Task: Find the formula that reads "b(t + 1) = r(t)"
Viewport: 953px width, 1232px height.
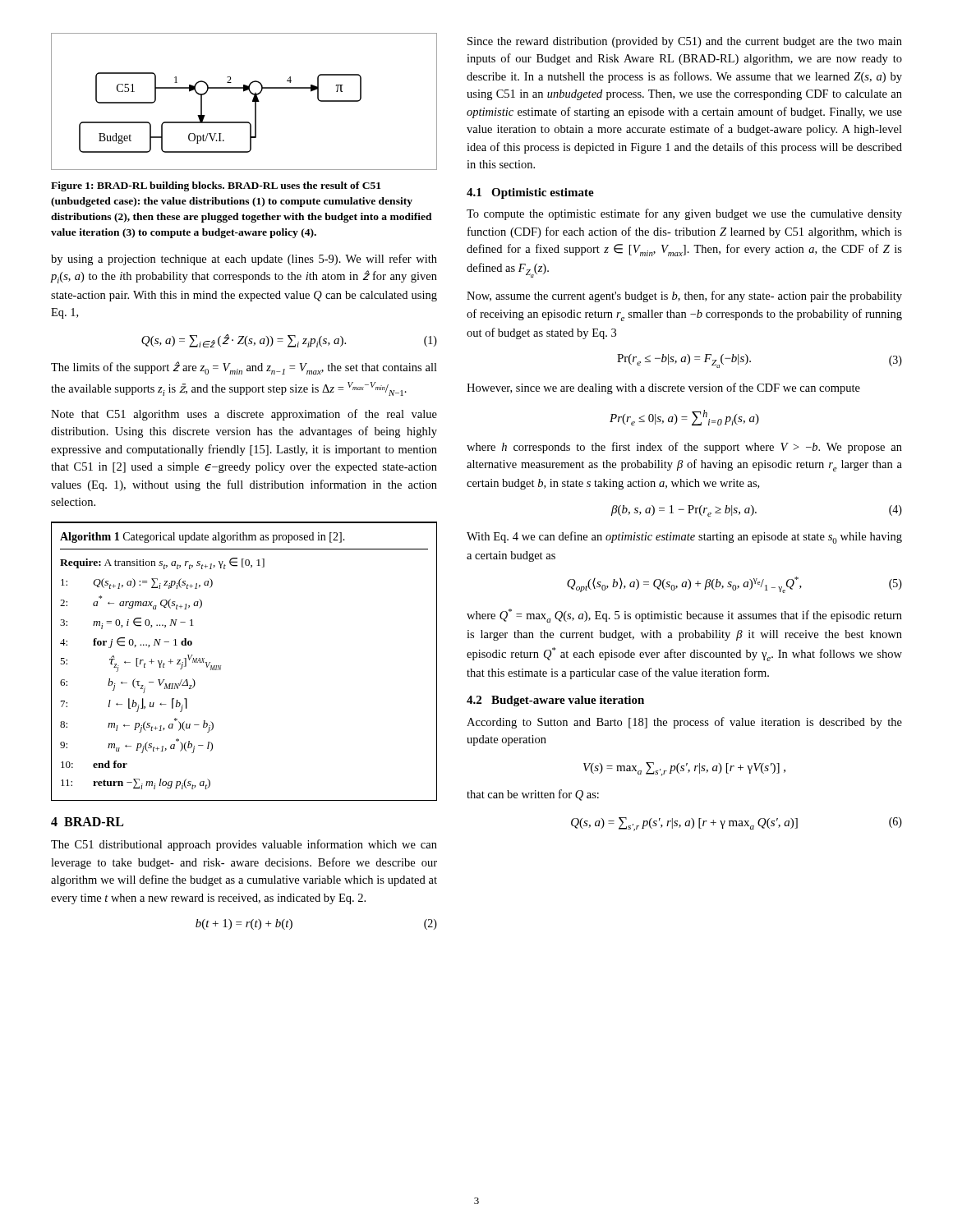Action: coord(251,924)
